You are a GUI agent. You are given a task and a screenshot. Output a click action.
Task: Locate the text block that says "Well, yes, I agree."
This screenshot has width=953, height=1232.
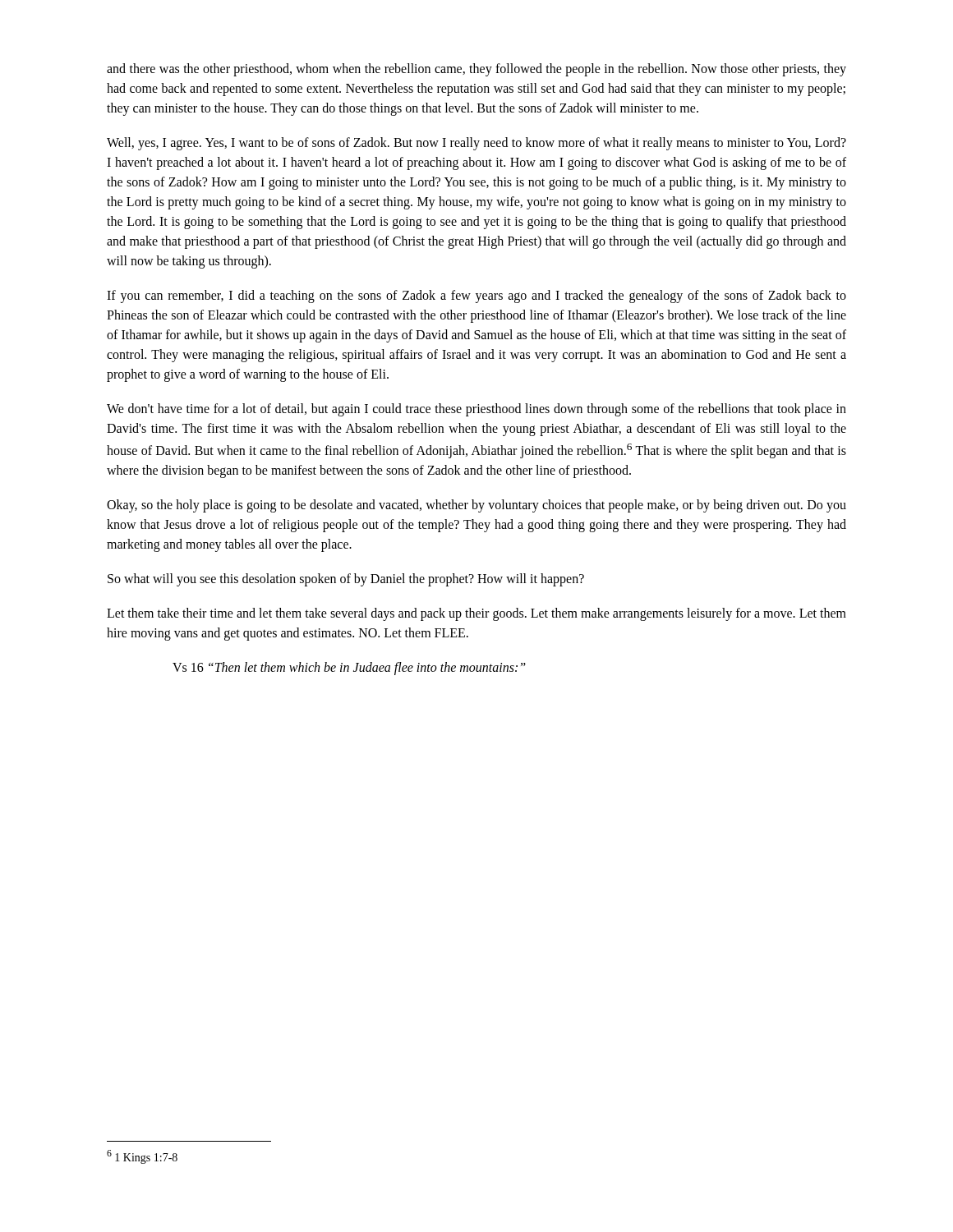(x=476, y=202)
